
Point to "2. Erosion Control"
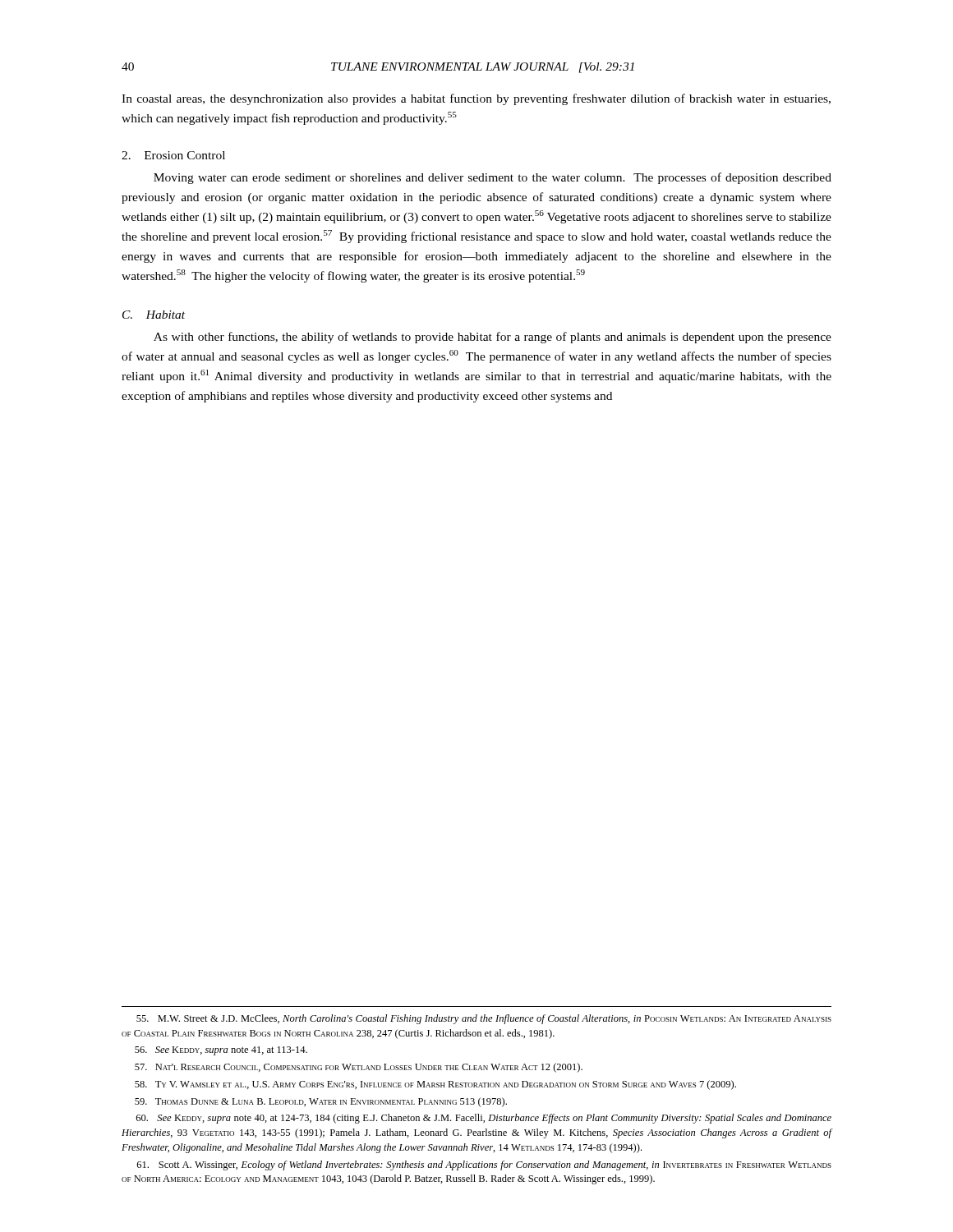174,155
